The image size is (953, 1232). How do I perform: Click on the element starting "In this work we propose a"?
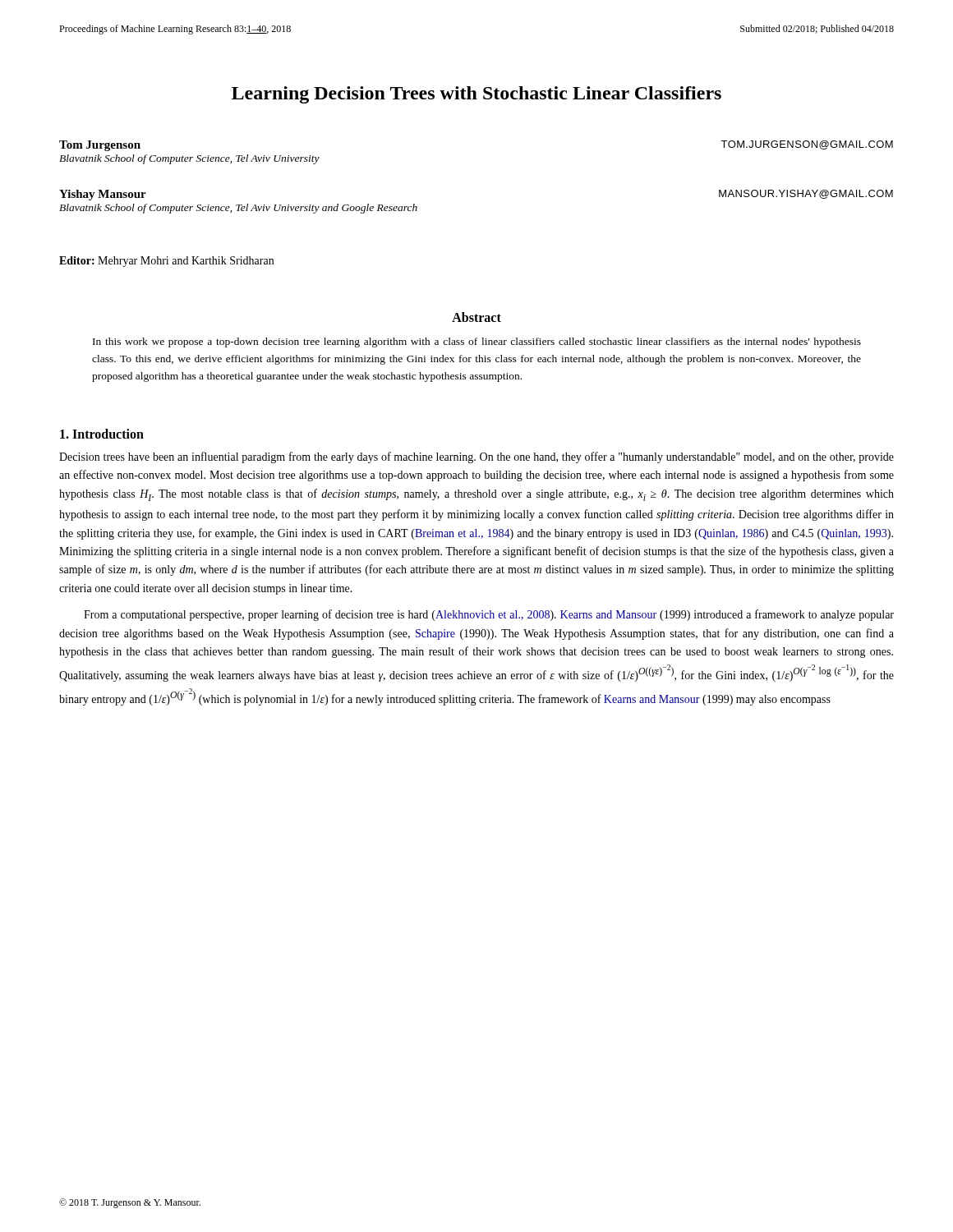(x=476, y=358)
